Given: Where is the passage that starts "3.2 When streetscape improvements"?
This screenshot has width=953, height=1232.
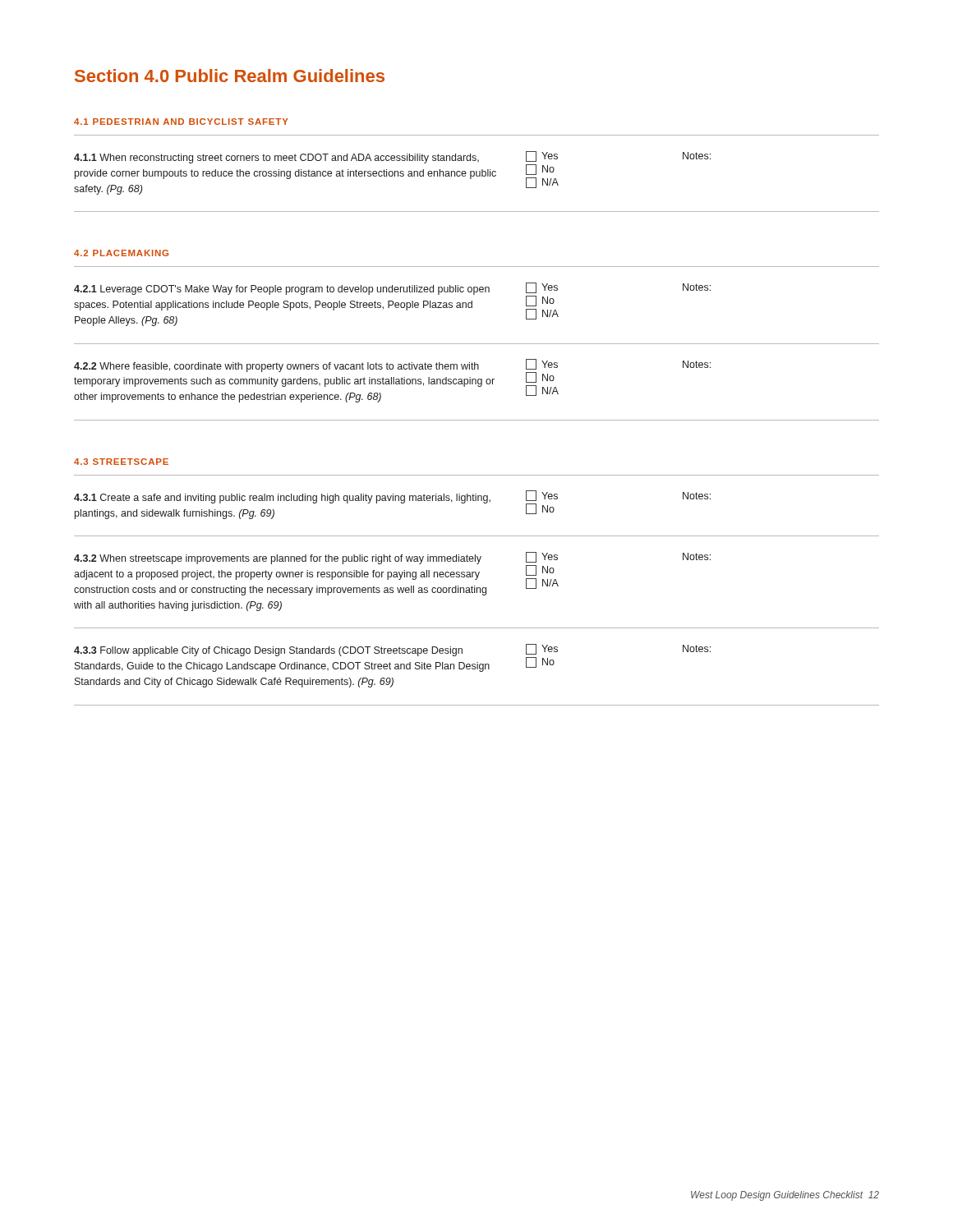Looking at the screenshot, I should point(476,582).
